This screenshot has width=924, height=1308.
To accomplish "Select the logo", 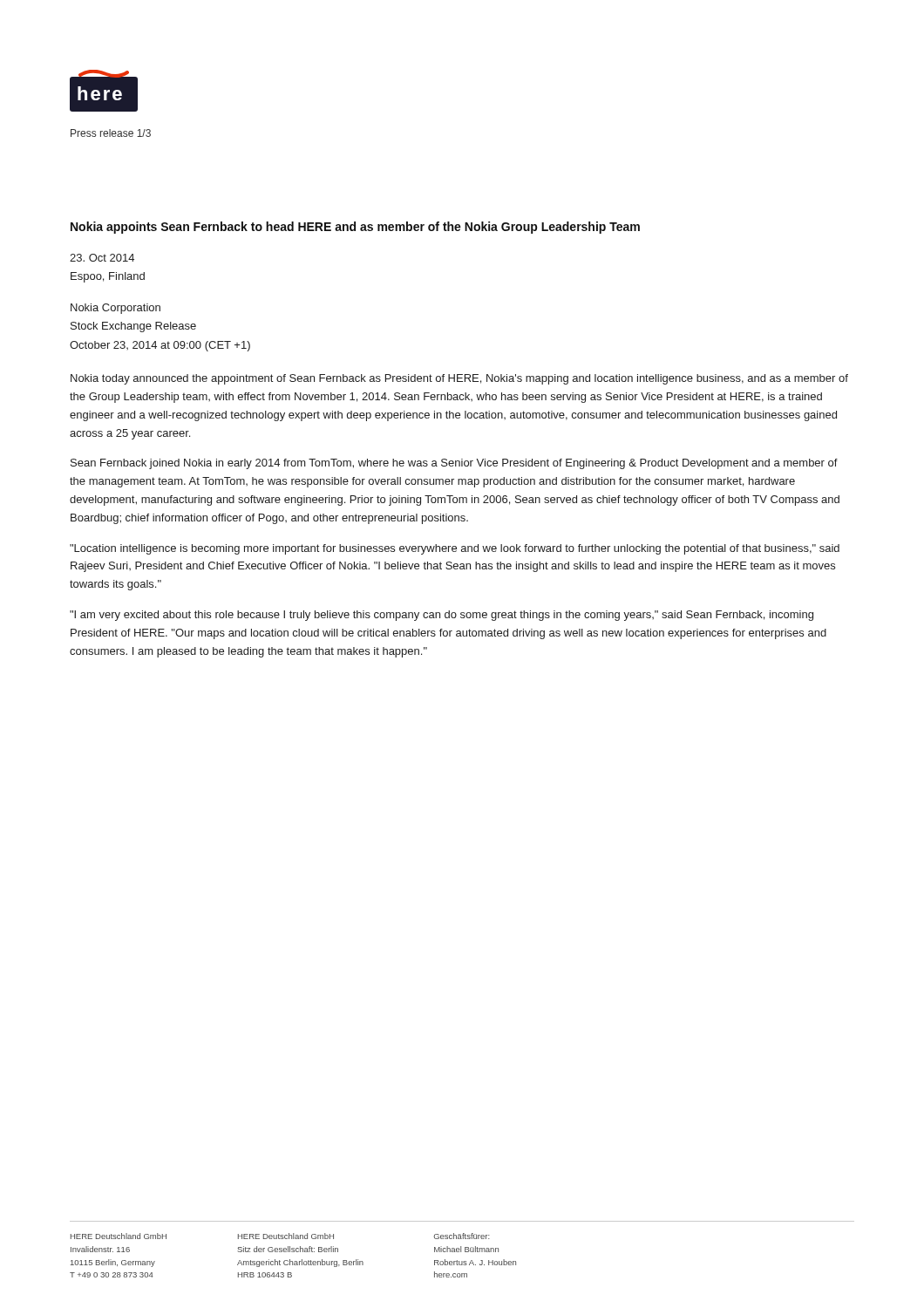I will [x=462, y=105].
